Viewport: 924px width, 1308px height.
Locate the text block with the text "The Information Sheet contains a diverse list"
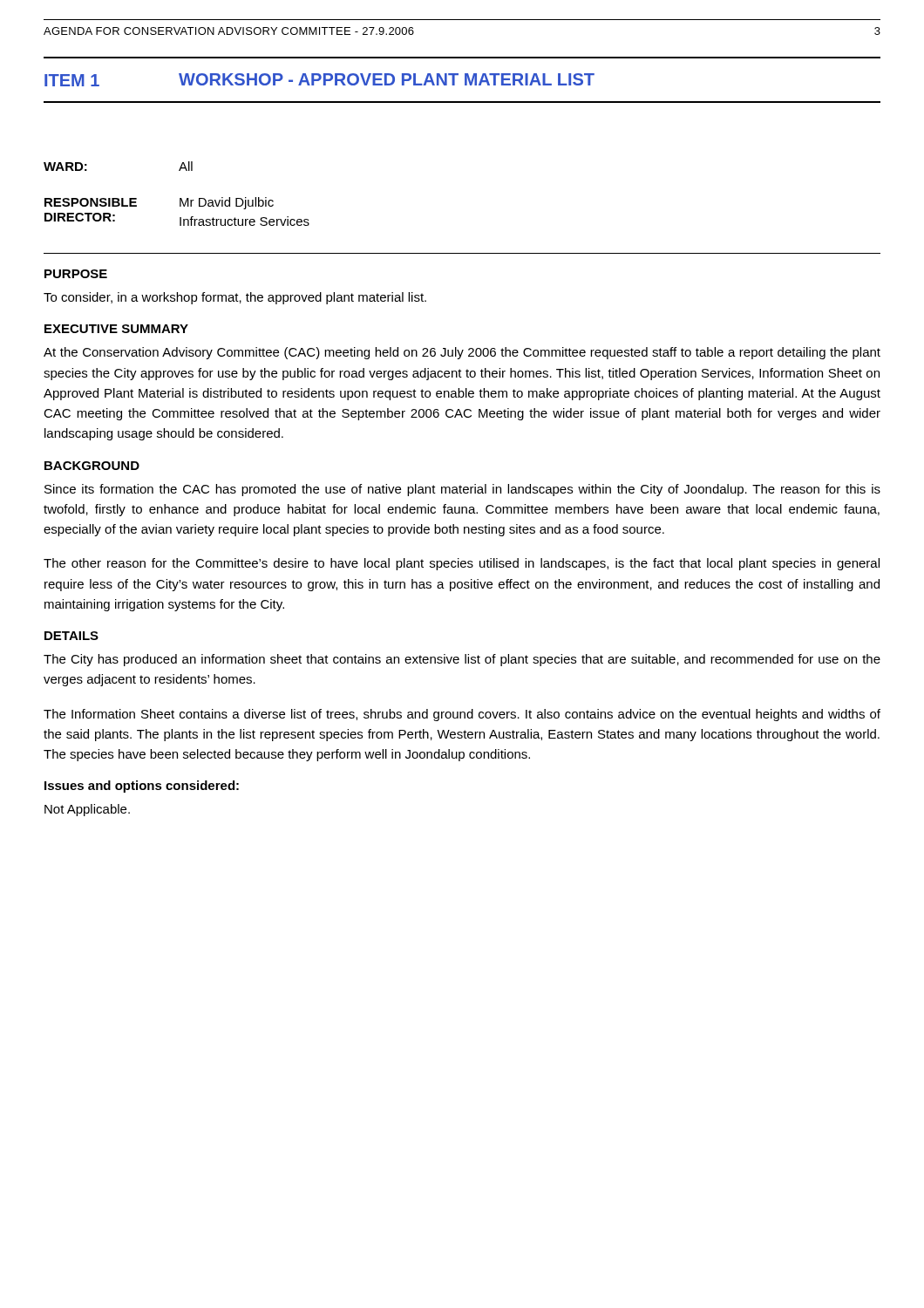click(462, 734)
